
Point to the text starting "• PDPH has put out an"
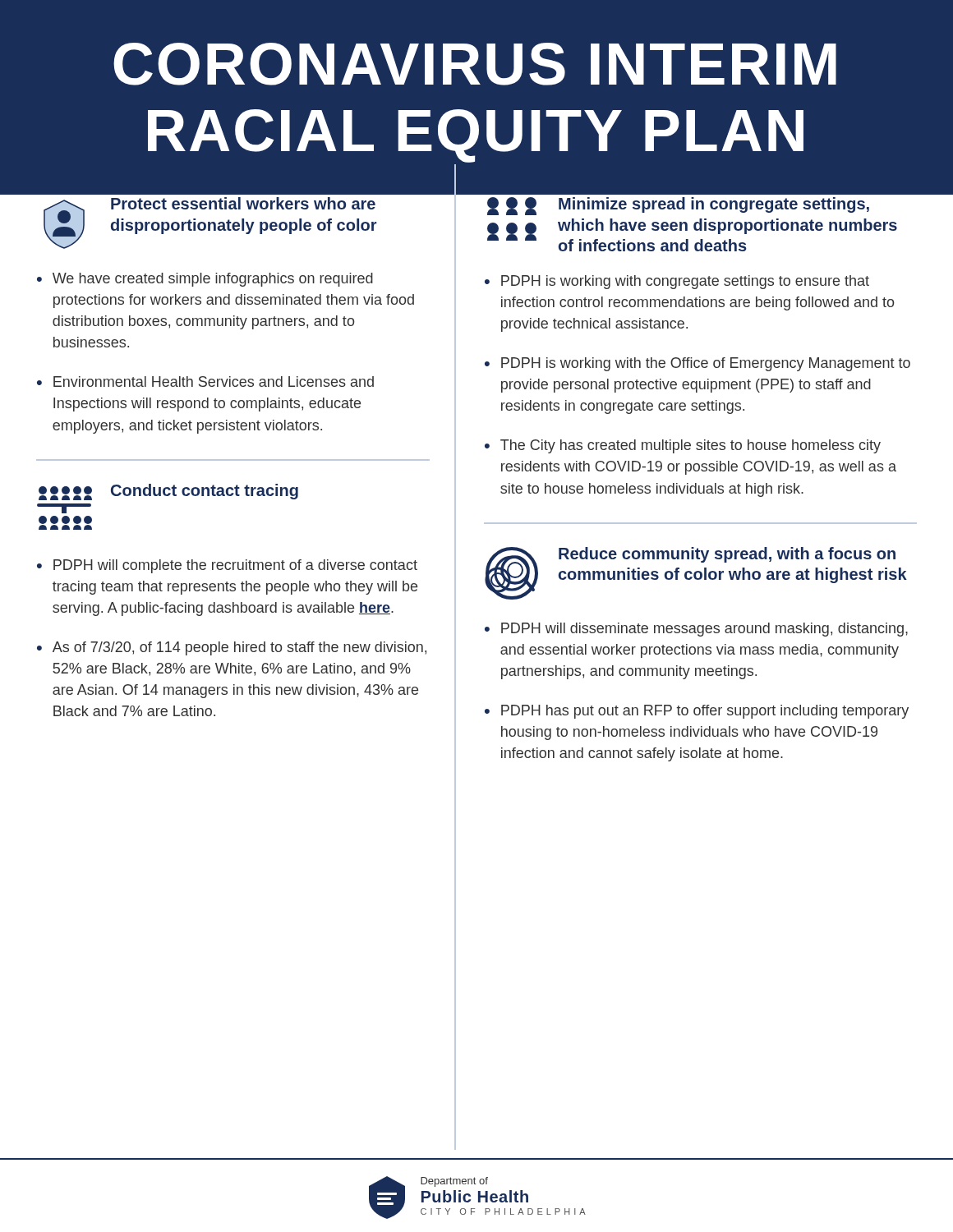(700, 732)
